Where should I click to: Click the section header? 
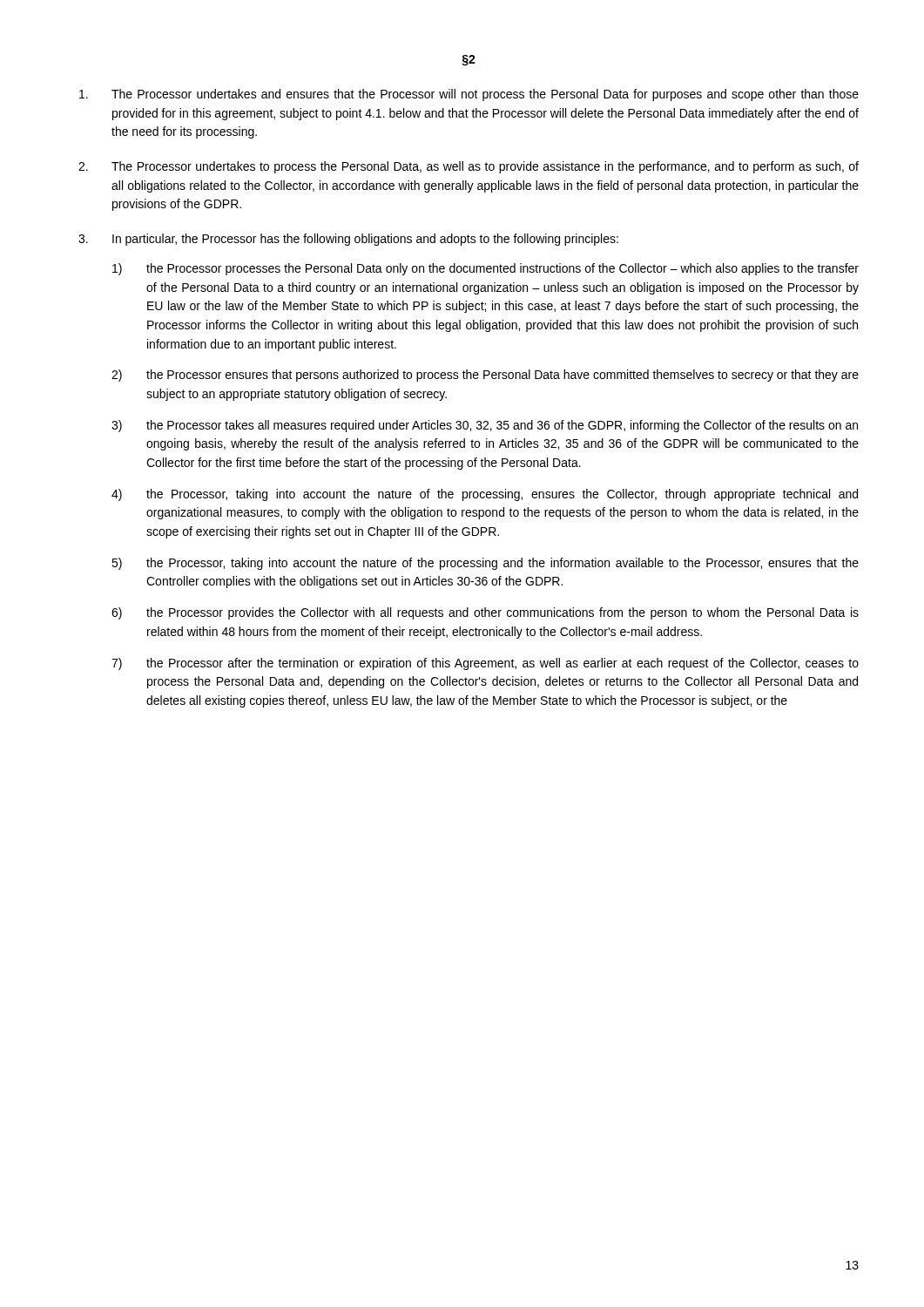(x=469, y=59)
